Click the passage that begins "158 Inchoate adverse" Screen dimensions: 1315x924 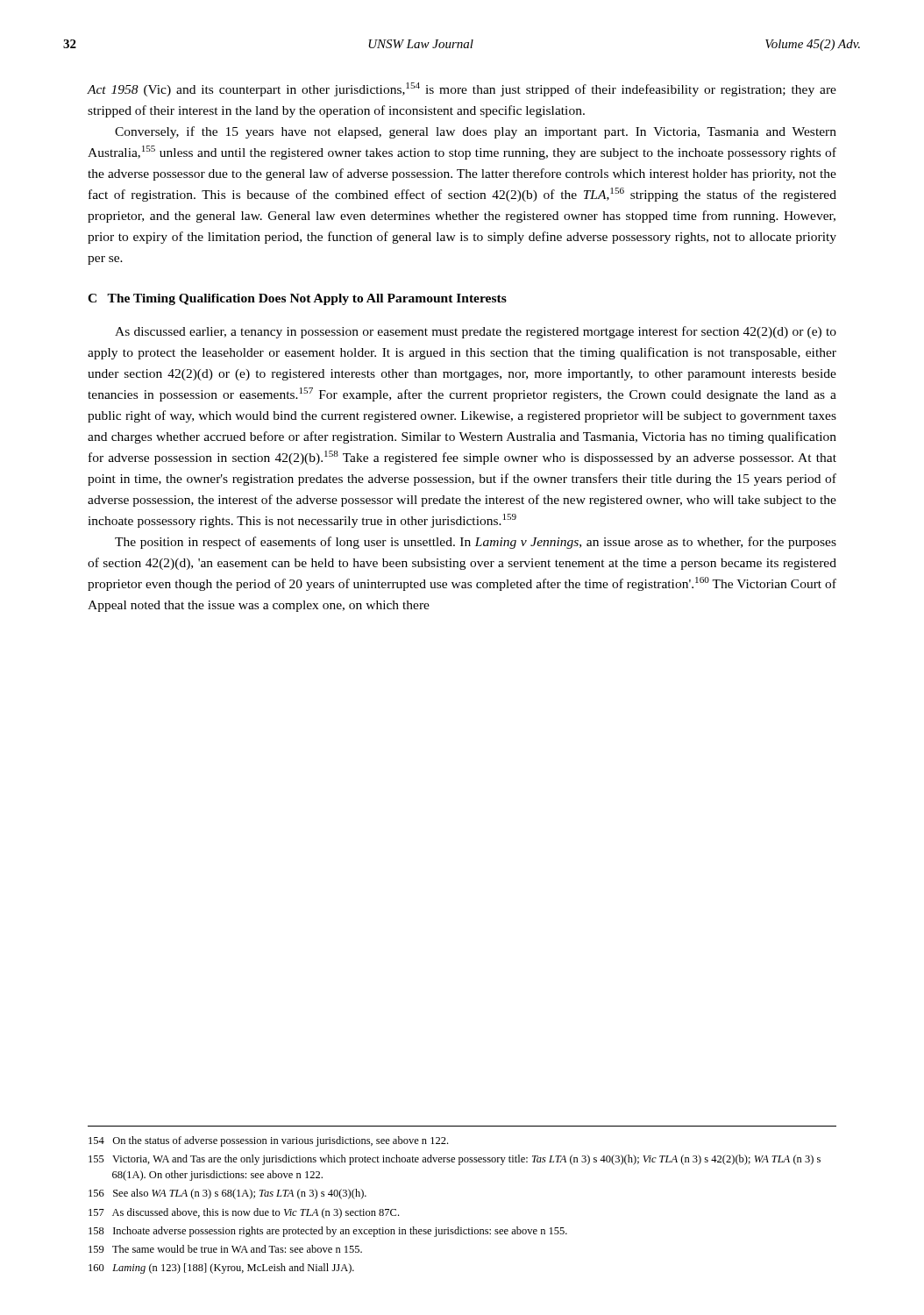coord(328,1231)
